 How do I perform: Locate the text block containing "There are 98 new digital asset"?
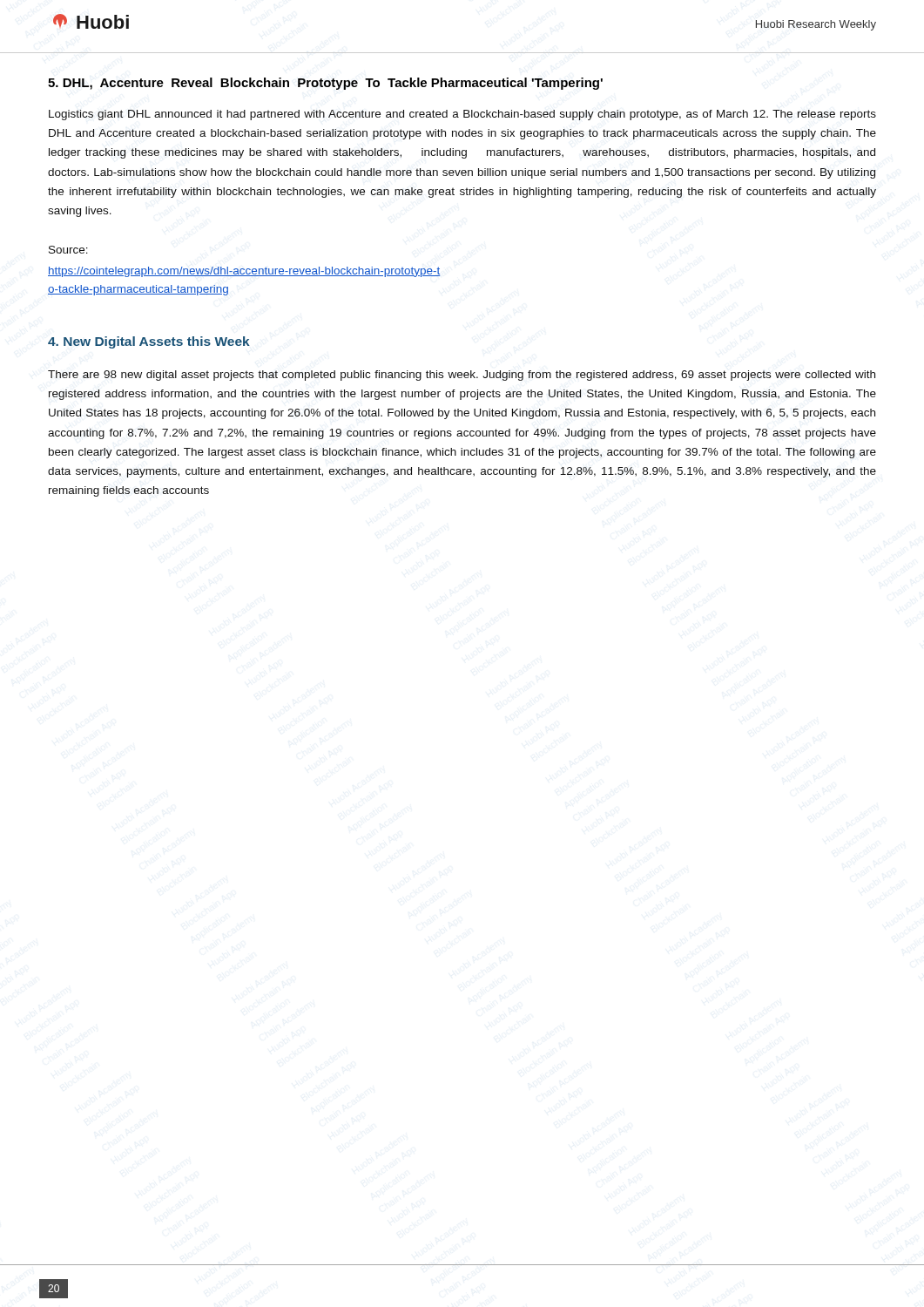[x=462, y=432]
